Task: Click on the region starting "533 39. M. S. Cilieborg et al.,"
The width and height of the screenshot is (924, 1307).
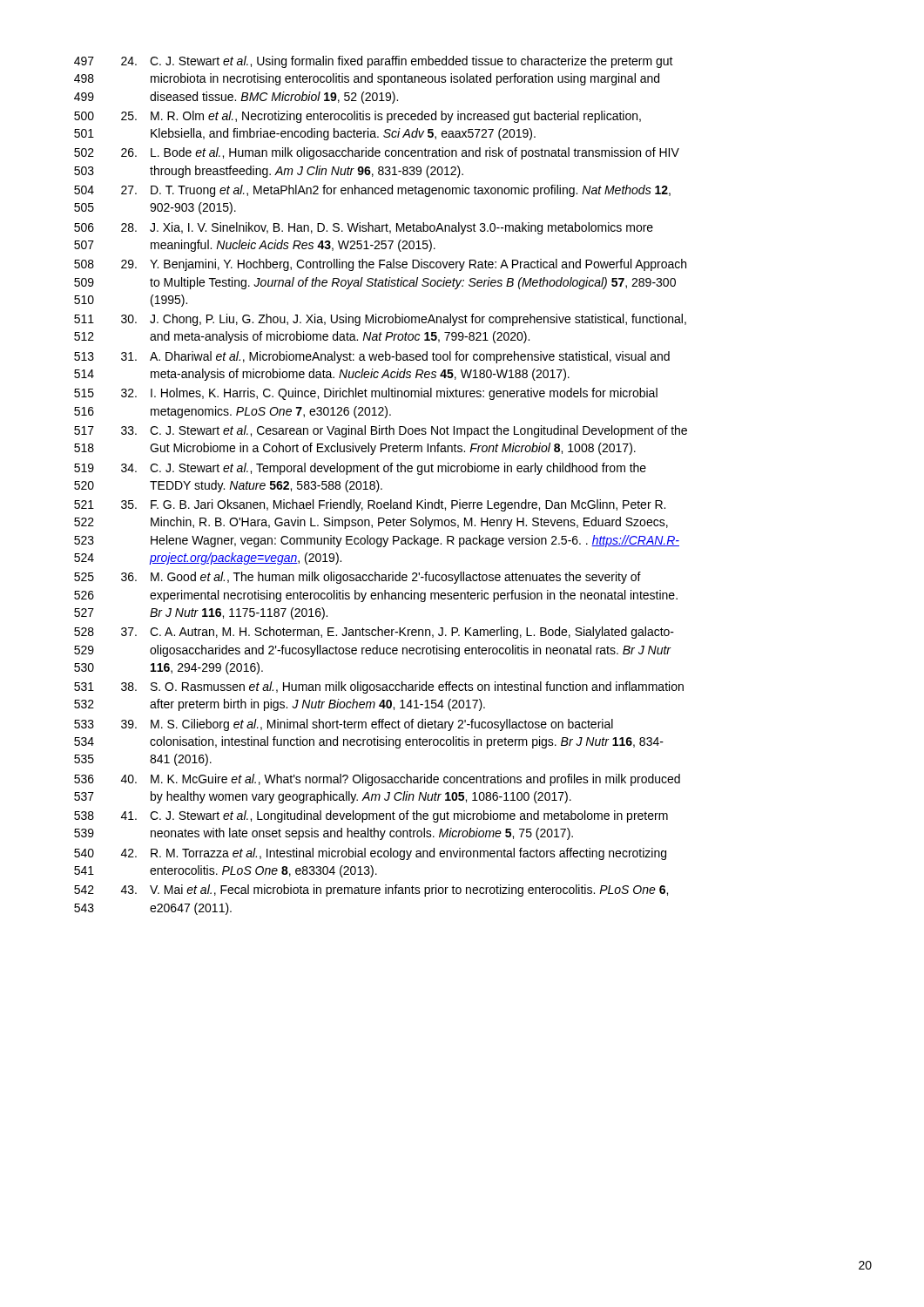Action: point(462,742)
